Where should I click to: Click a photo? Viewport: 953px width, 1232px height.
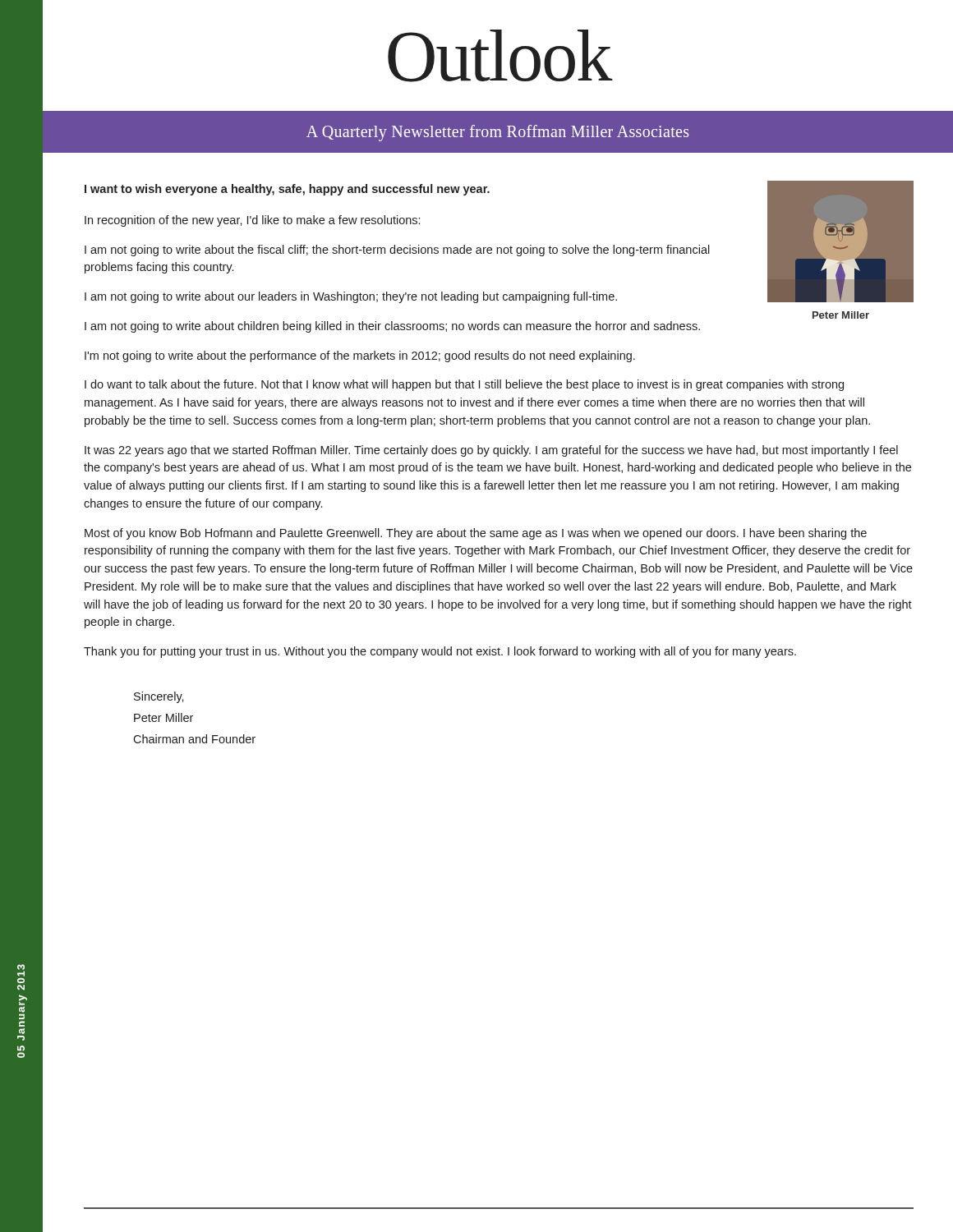[840, 251]
